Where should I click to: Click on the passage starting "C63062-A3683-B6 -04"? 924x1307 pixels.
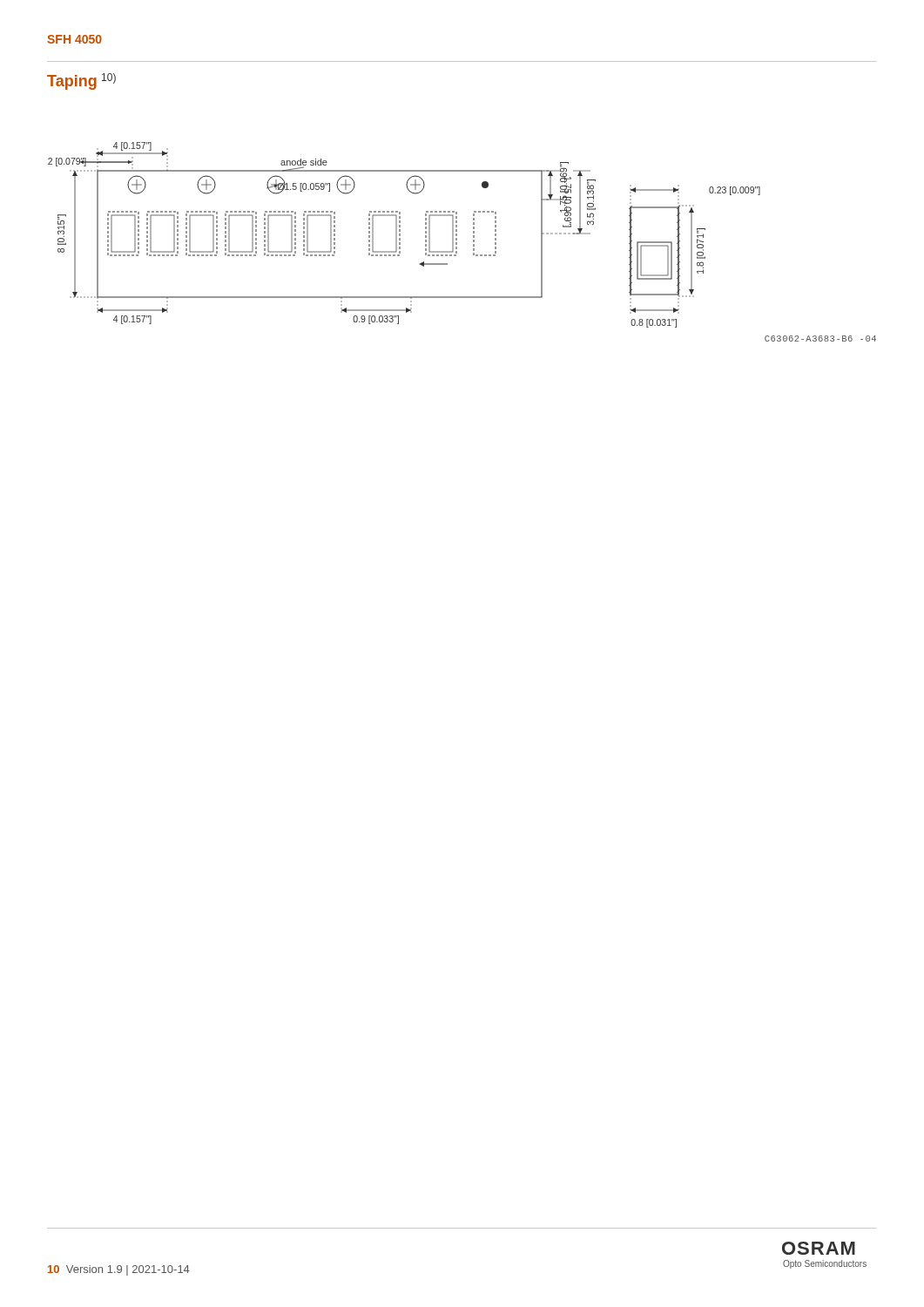click(821, 339)
